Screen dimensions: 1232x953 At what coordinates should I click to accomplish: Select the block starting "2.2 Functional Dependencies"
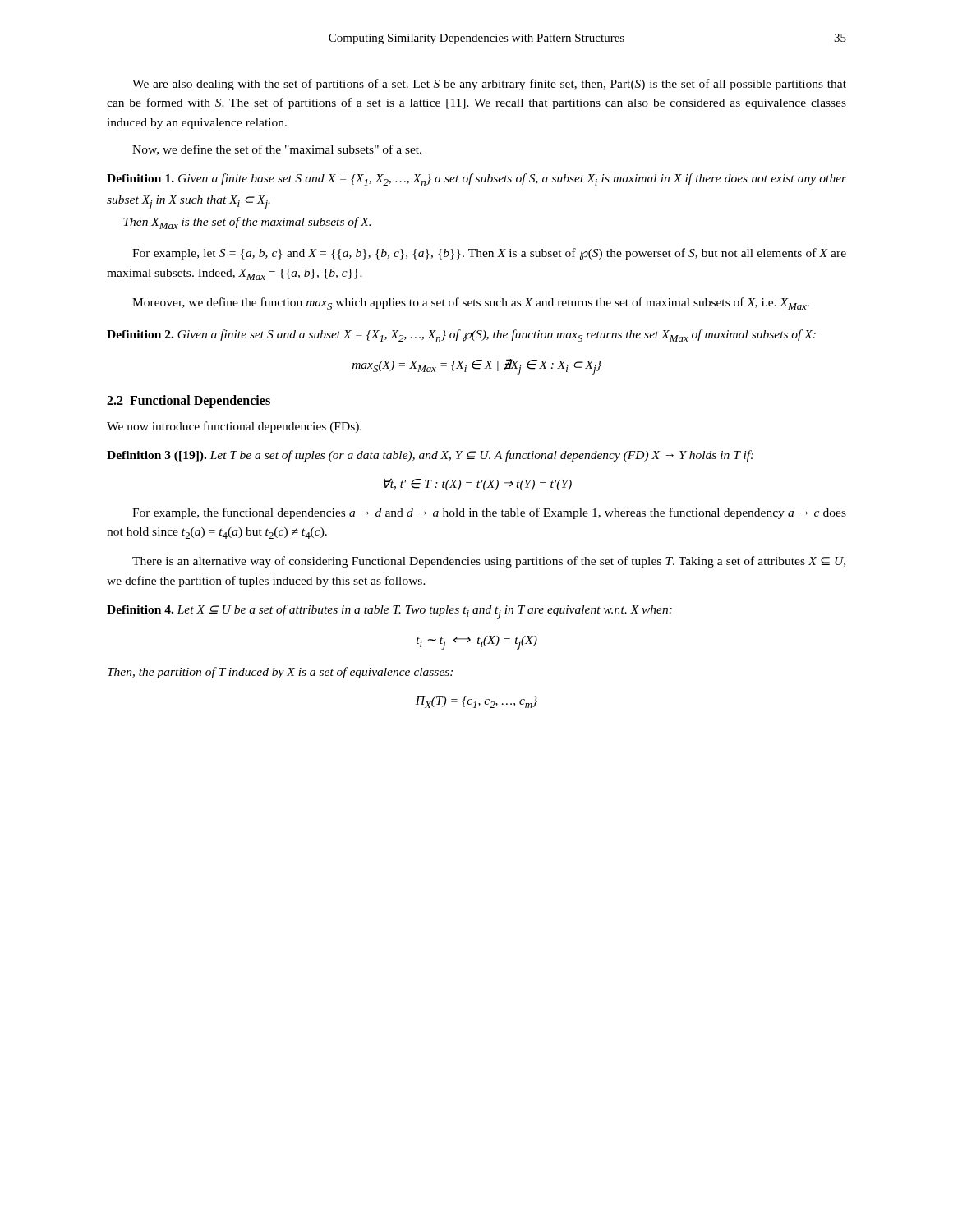pyautogui.click(x=189, y=401)
